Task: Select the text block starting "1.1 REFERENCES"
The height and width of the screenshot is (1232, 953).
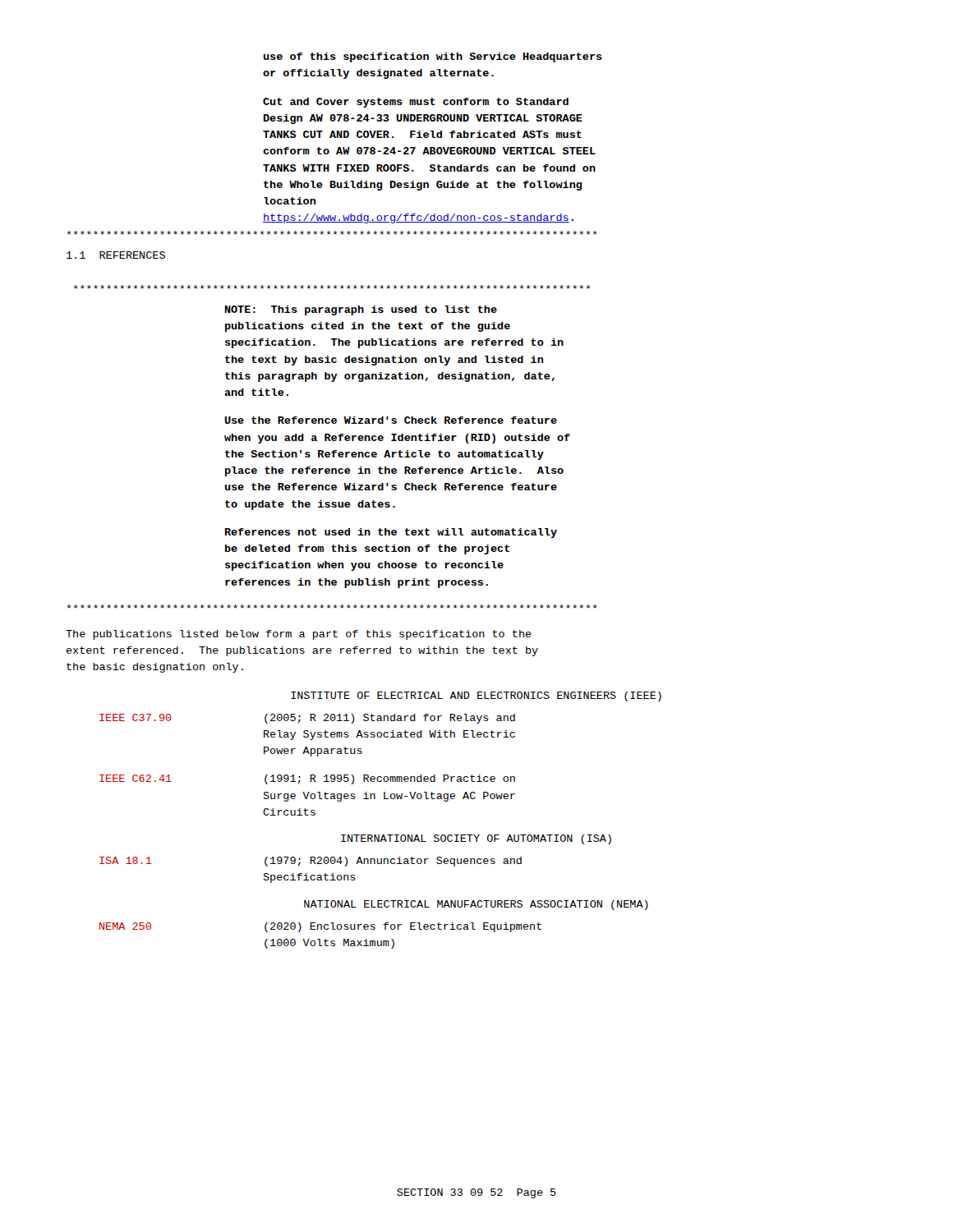Action: tap(116, 255)
